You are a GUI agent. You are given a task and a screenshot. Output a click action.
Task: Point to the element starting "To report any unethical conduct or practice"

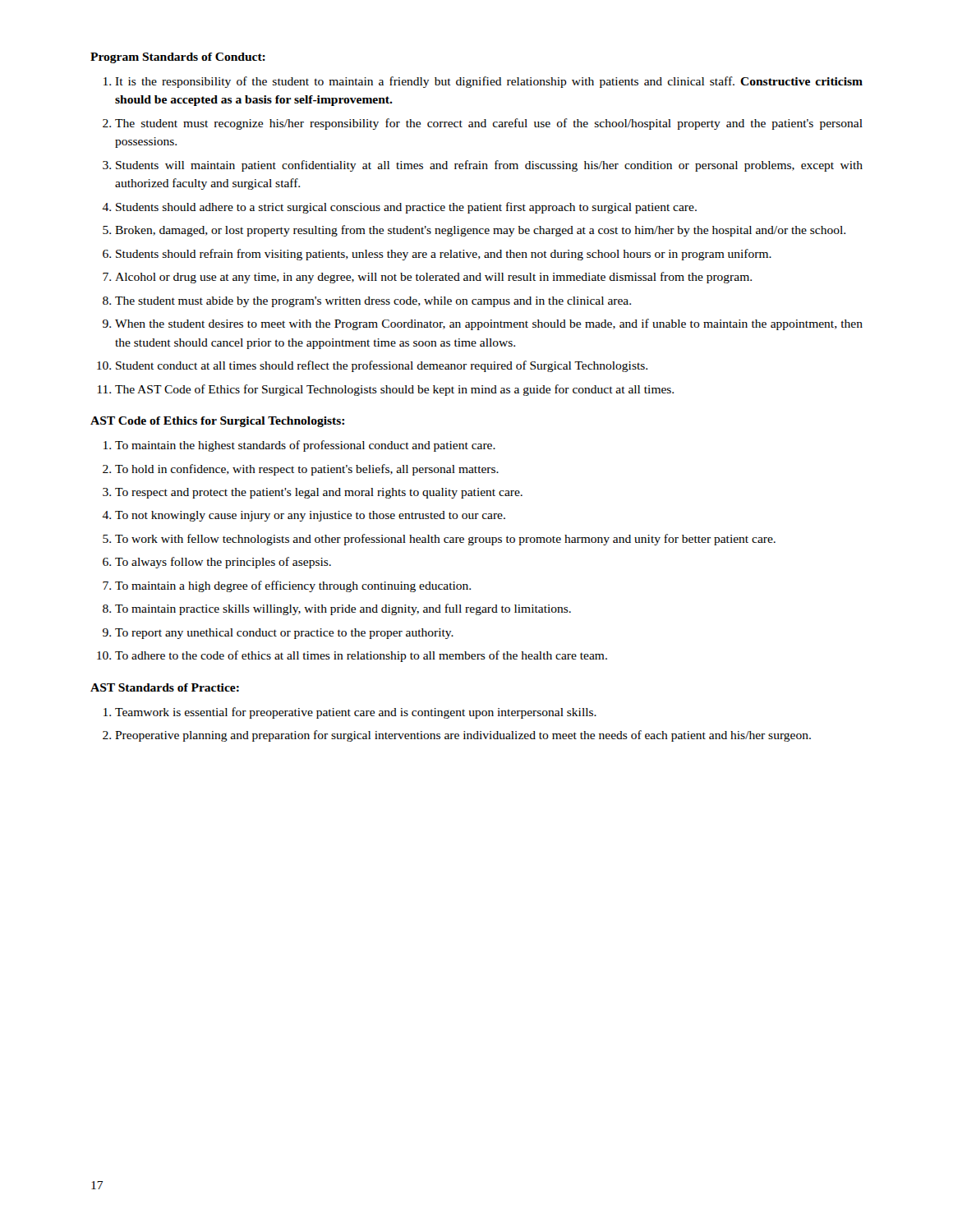pos(284,634)
